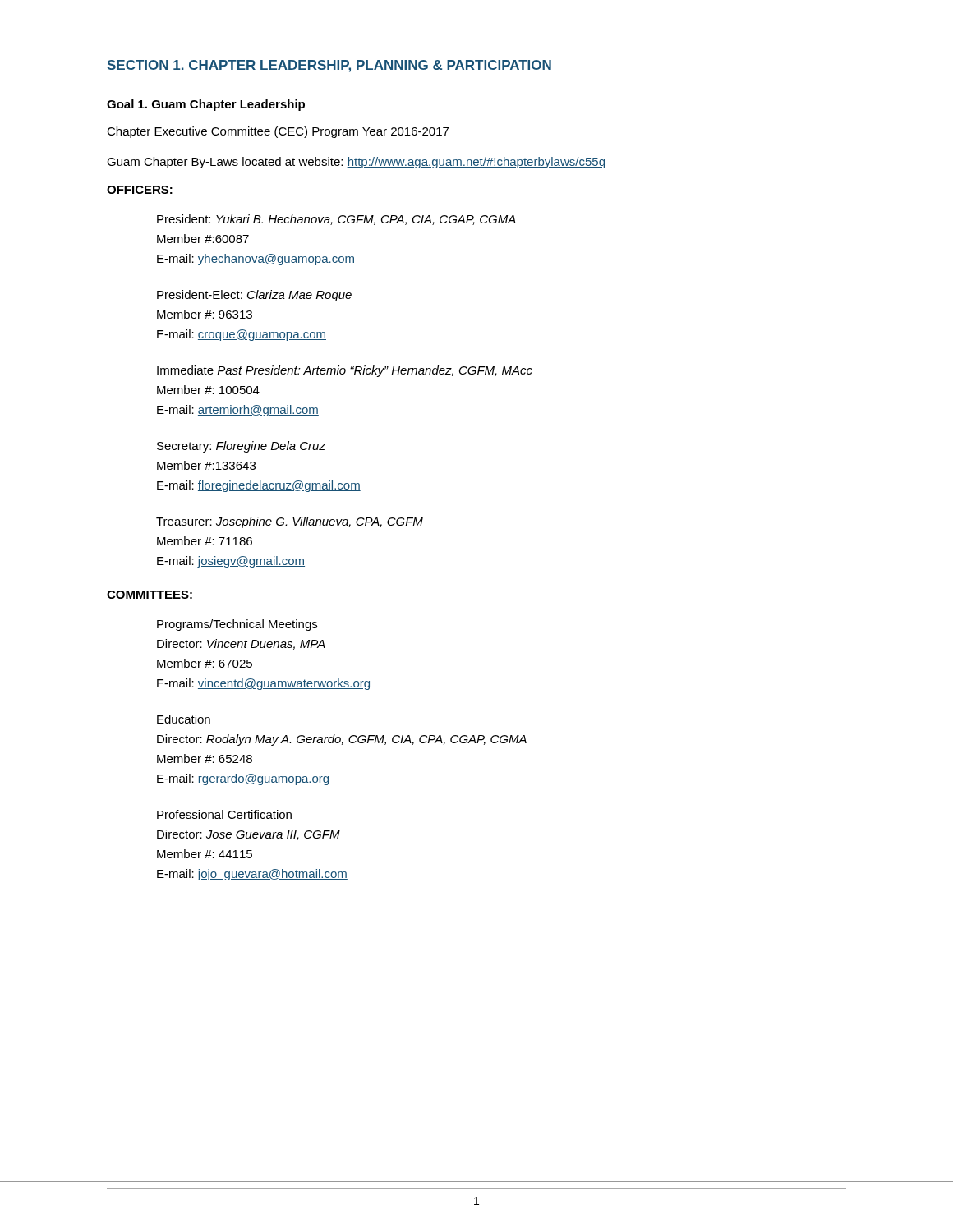Locate the list item that says "Secretary: Floregine Dela Cruz Member #:133643 E-mail:"
The width and height of the screenshot is (953, 1232).
coord(258,465)
